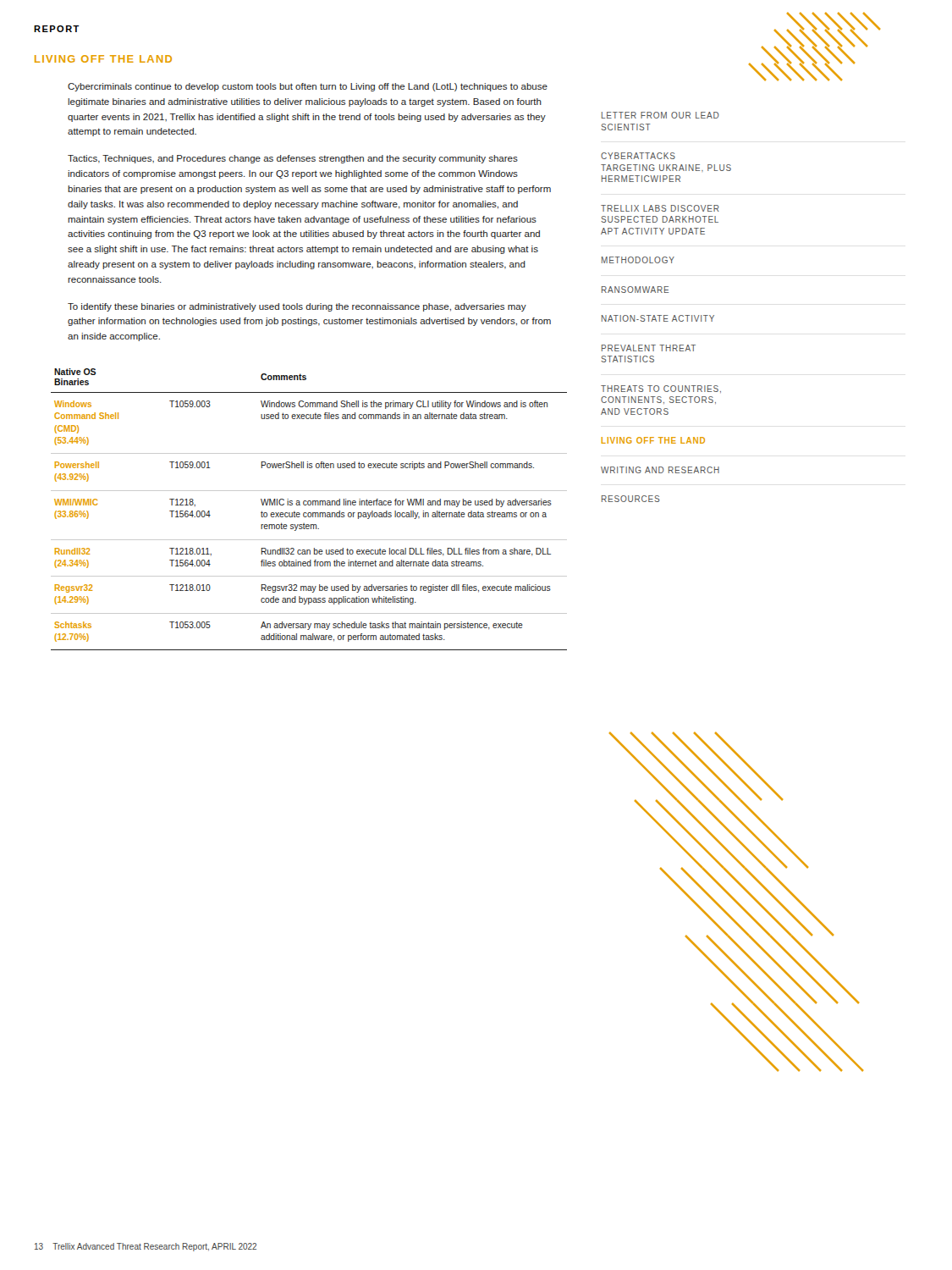Click on the text with the text "LIVING OFF THE LAND"
The width and height of the screenshot is (952, 1270).
654,441
